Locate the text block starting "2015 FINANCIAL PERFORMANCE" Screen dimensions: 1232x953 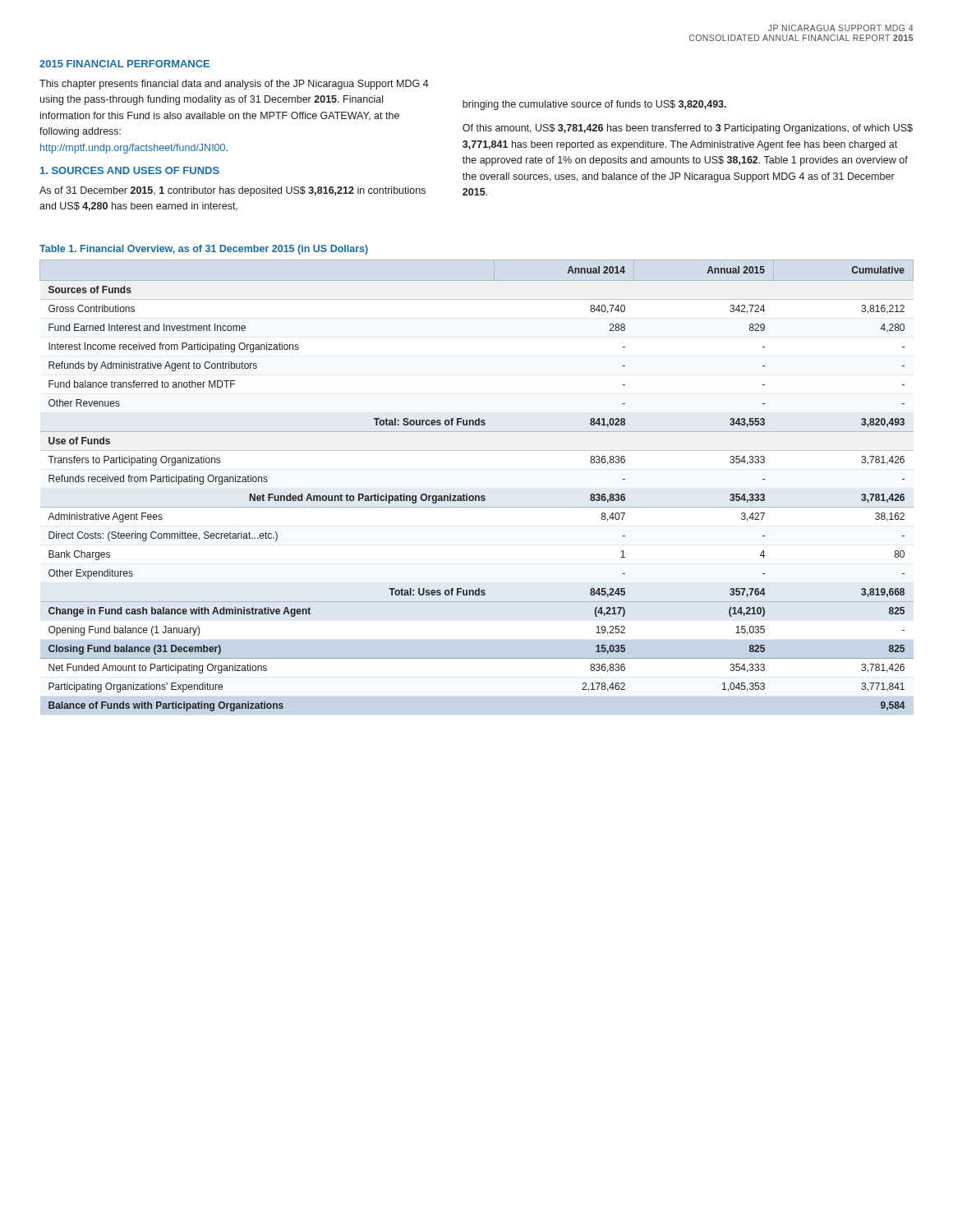[x=125, y=64]
